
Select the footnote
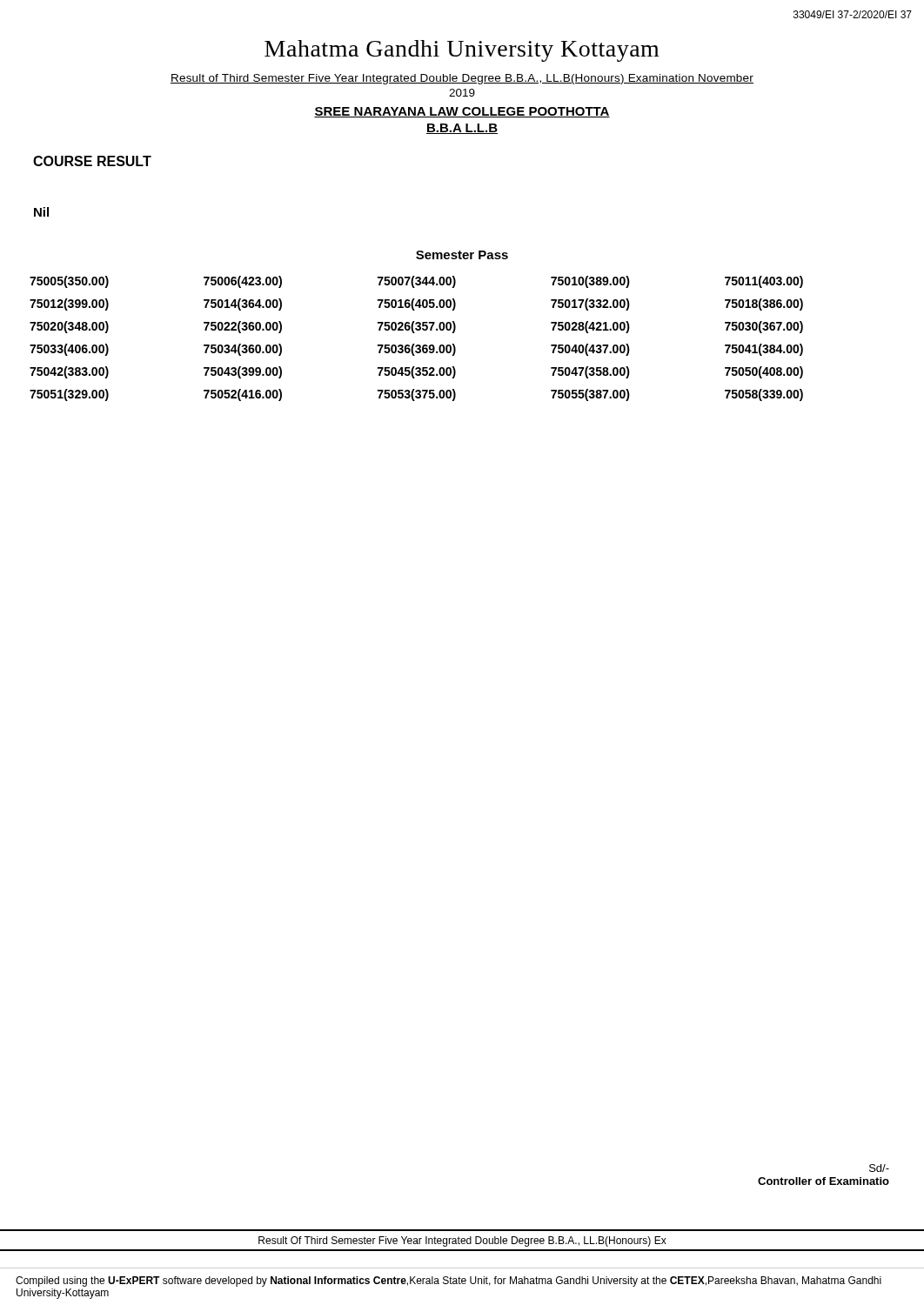pyautogui.click(x=449, y=1287)
